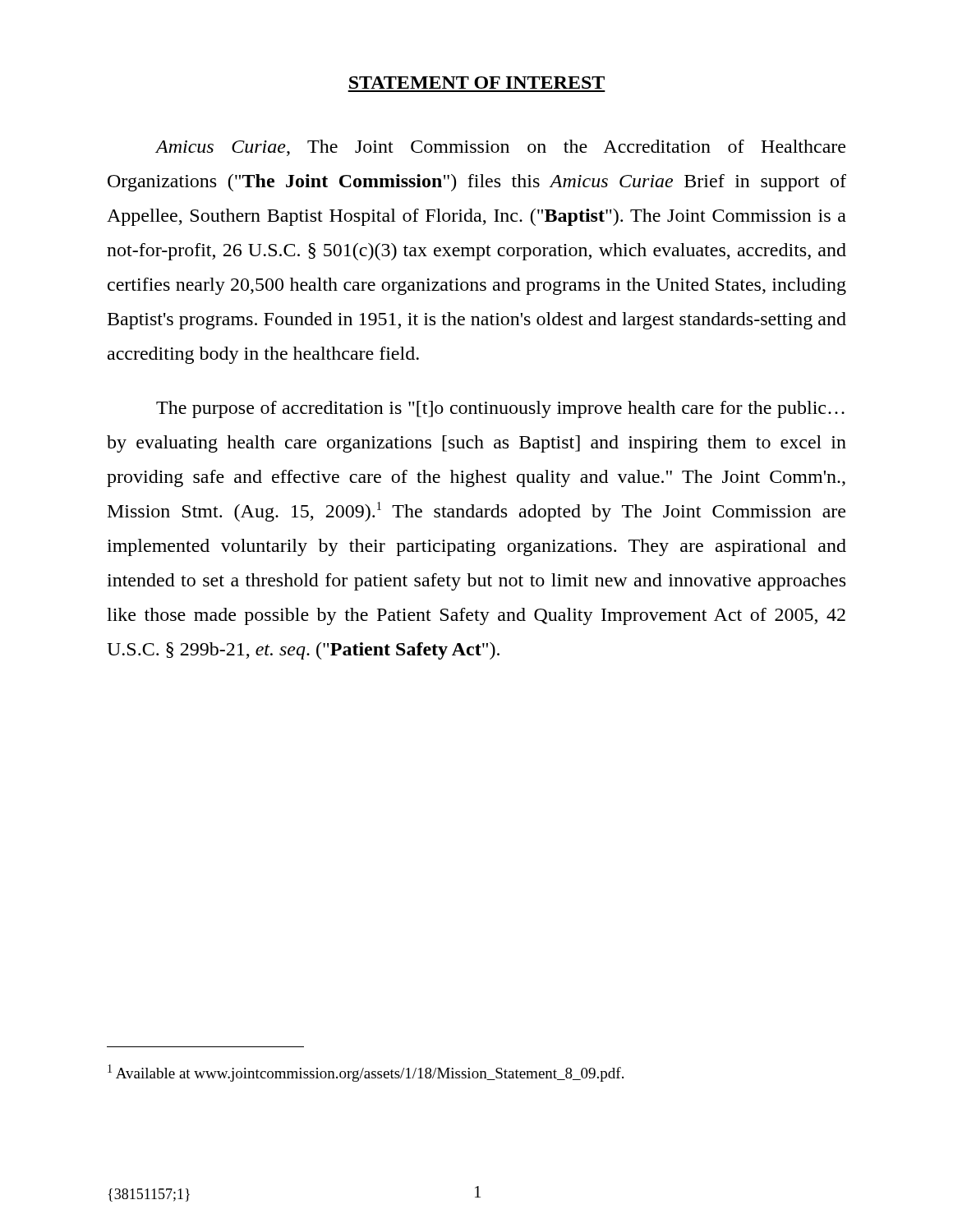Find "STATEMENT OF INTEREST" on this page
This screenshot has height=1232, width=953.
[x=476, y=82]
